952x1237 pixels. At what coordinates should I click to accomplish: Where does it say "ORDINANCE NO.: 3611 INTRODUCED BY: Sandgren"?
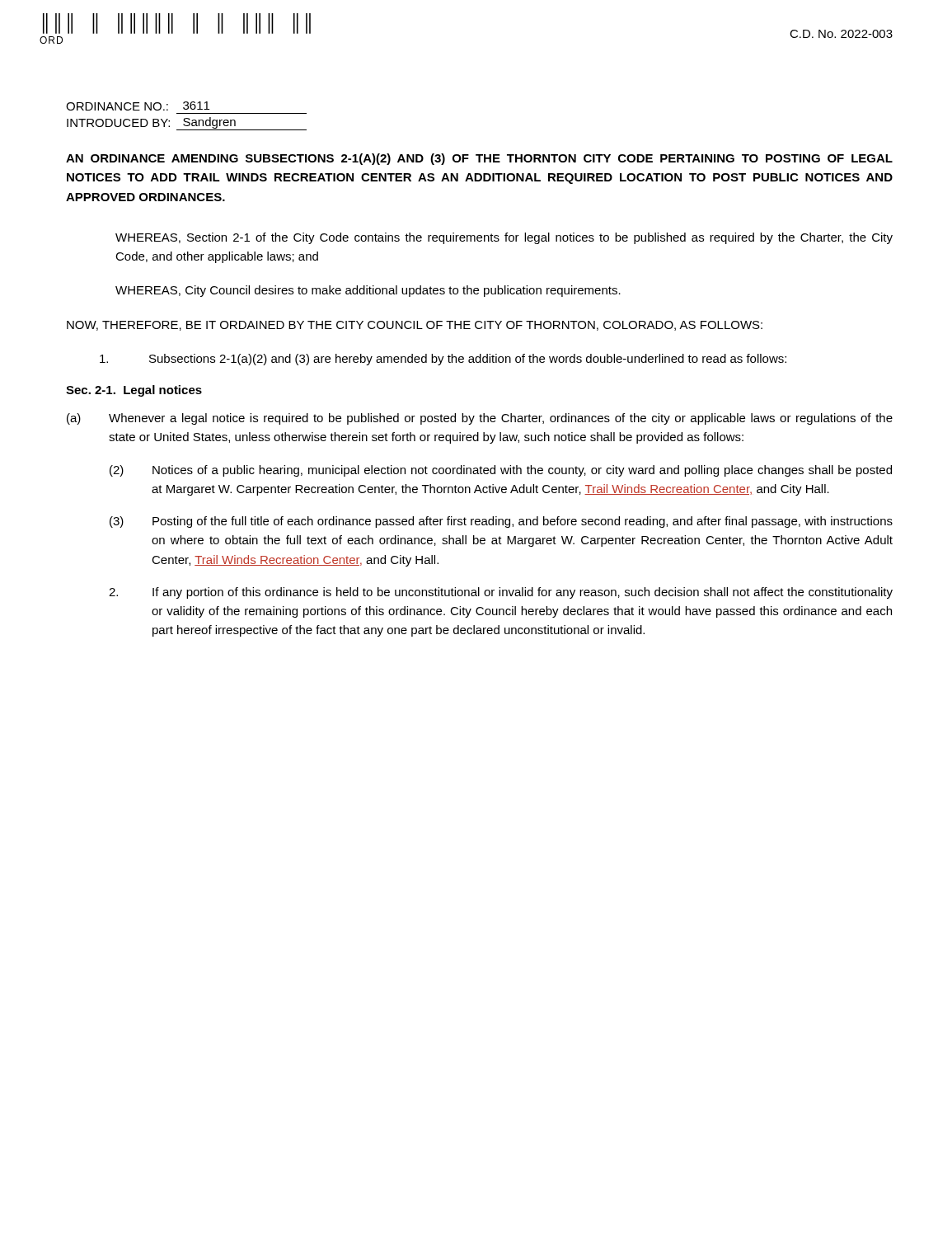pyautogui.click(x=186, y=114)
